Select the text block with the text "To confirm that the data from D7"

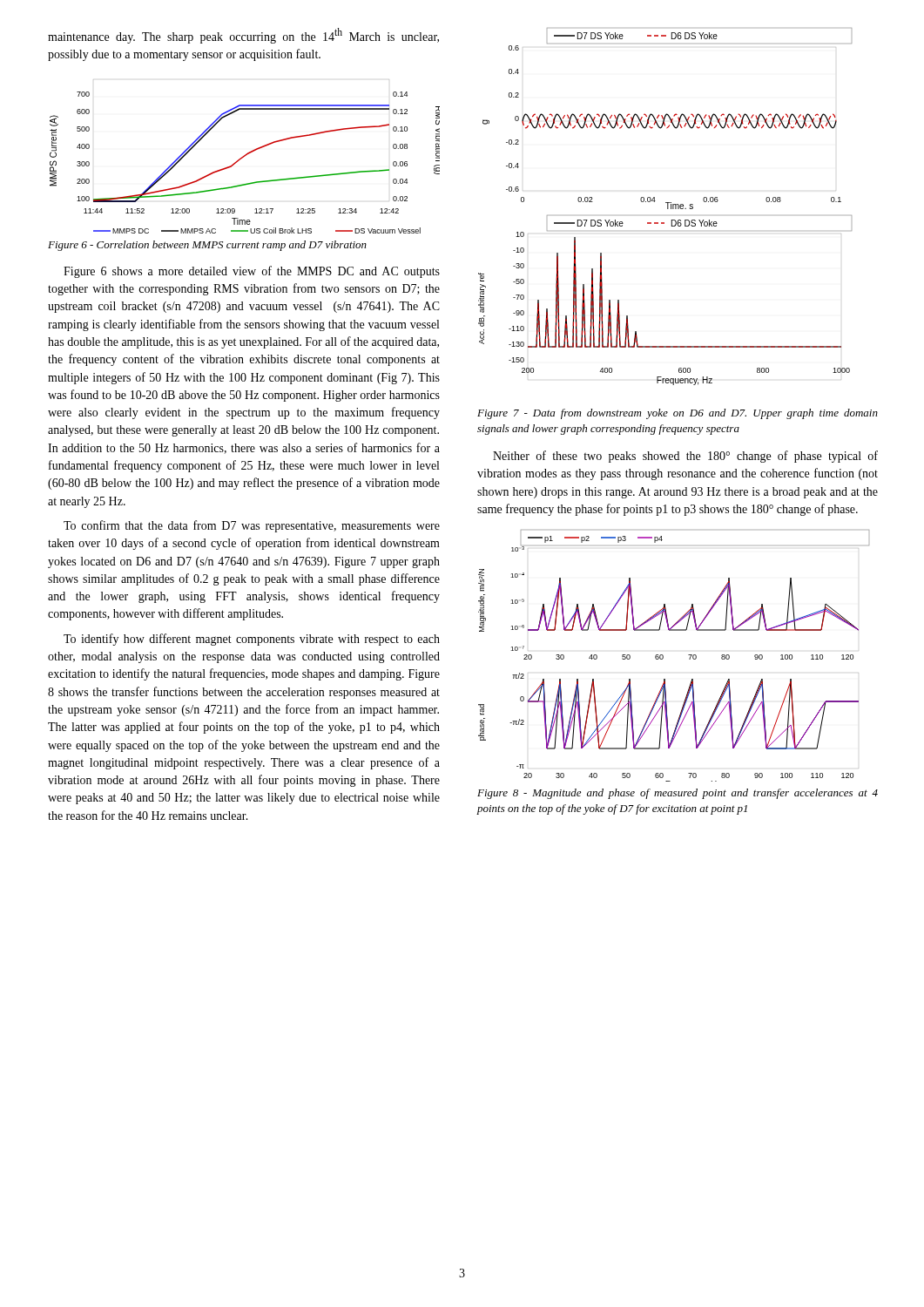244,571
